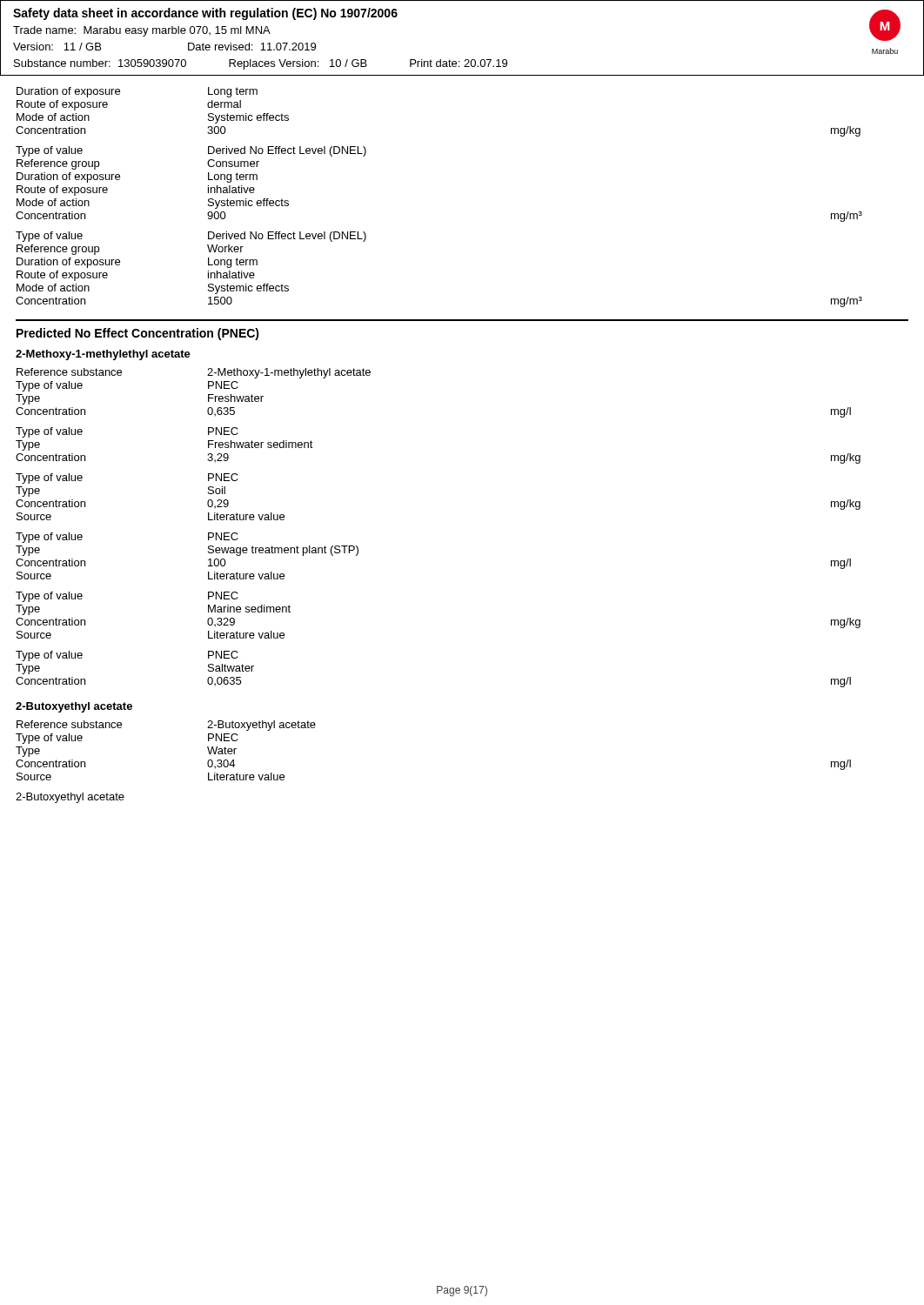The width and height of the screenshot is (924, 1305).
Task: Find the text block that says "Duration of exposure Long term Route of exposure"
Action: click(x=67, y=92)
